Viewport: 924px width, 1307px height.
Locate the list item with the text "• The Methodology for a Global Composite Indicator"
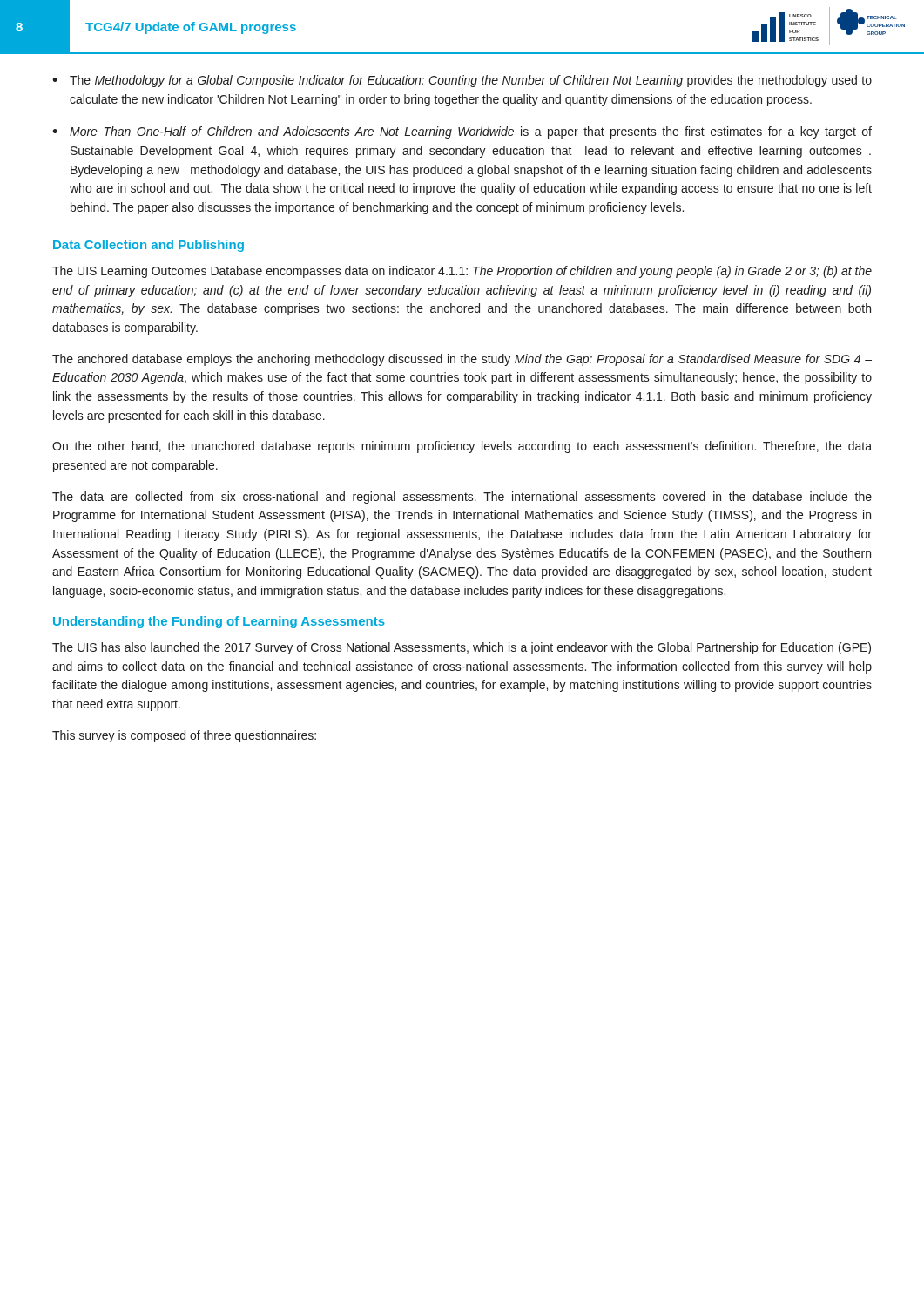pos(462,90)
